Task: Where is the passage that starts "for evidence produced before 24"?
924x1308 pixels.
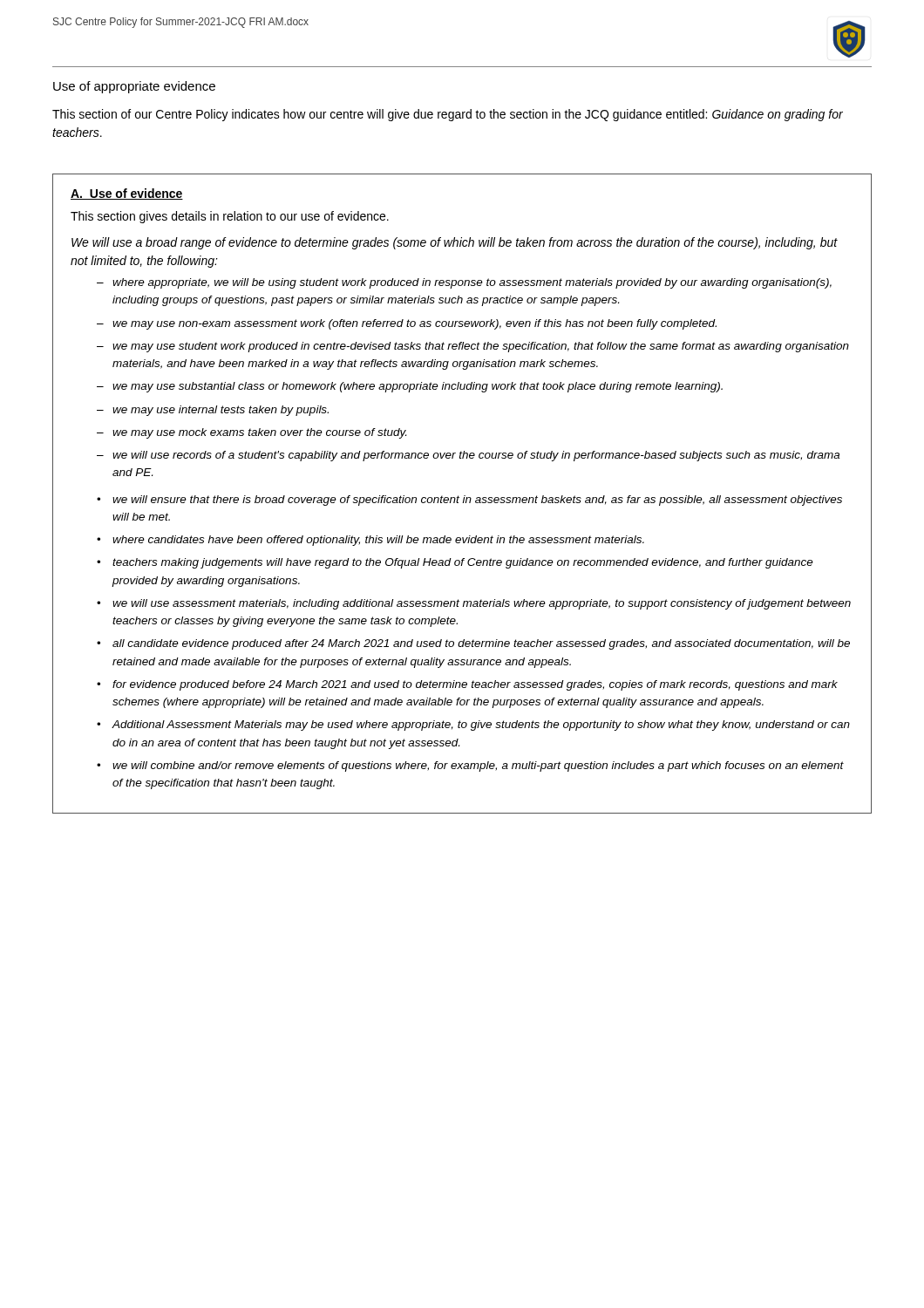Action: pos(475,693)
